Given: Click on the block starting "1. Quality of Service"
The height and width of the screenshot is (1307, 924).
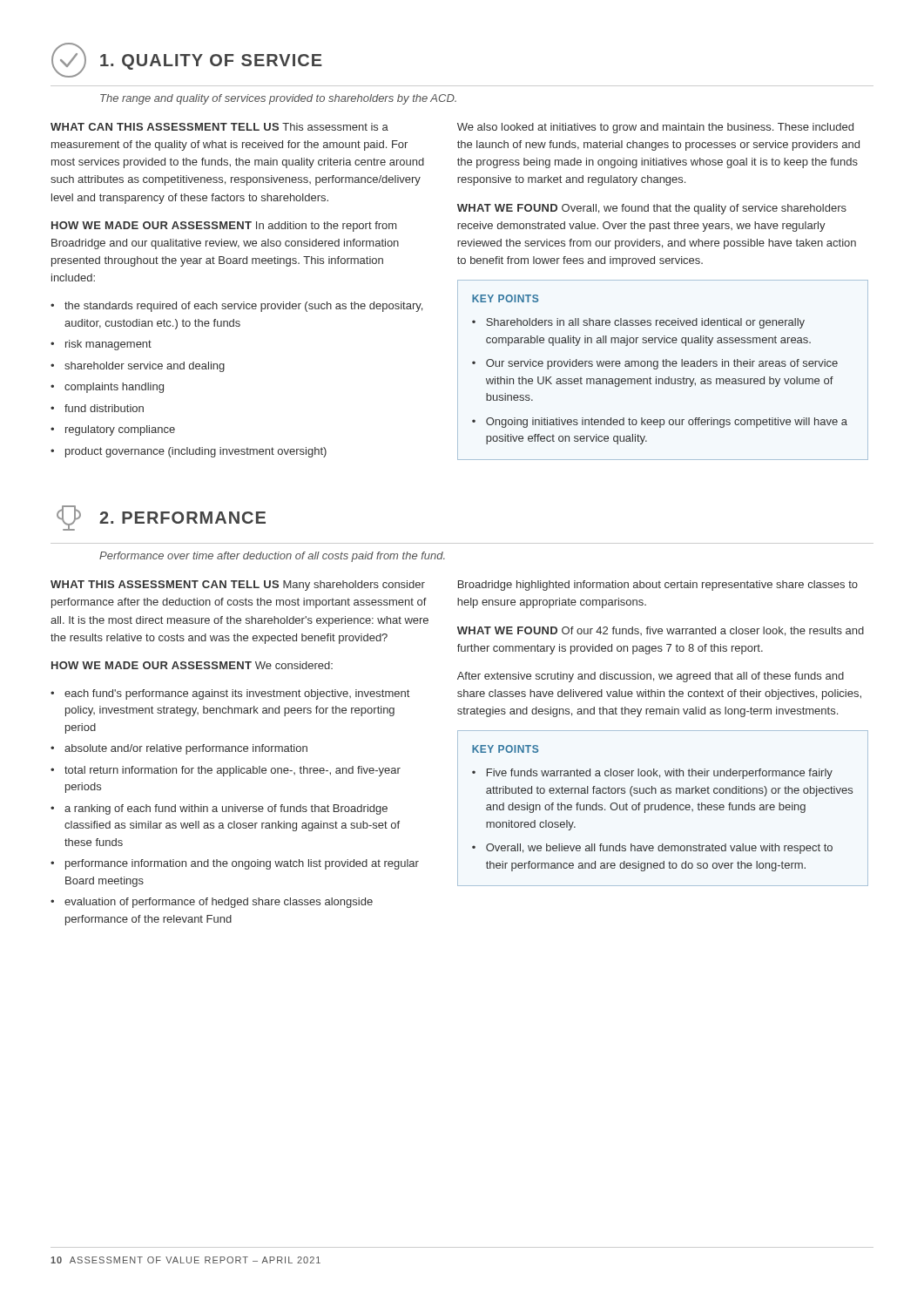Looking at the screenshot, I should coord(187,60).
